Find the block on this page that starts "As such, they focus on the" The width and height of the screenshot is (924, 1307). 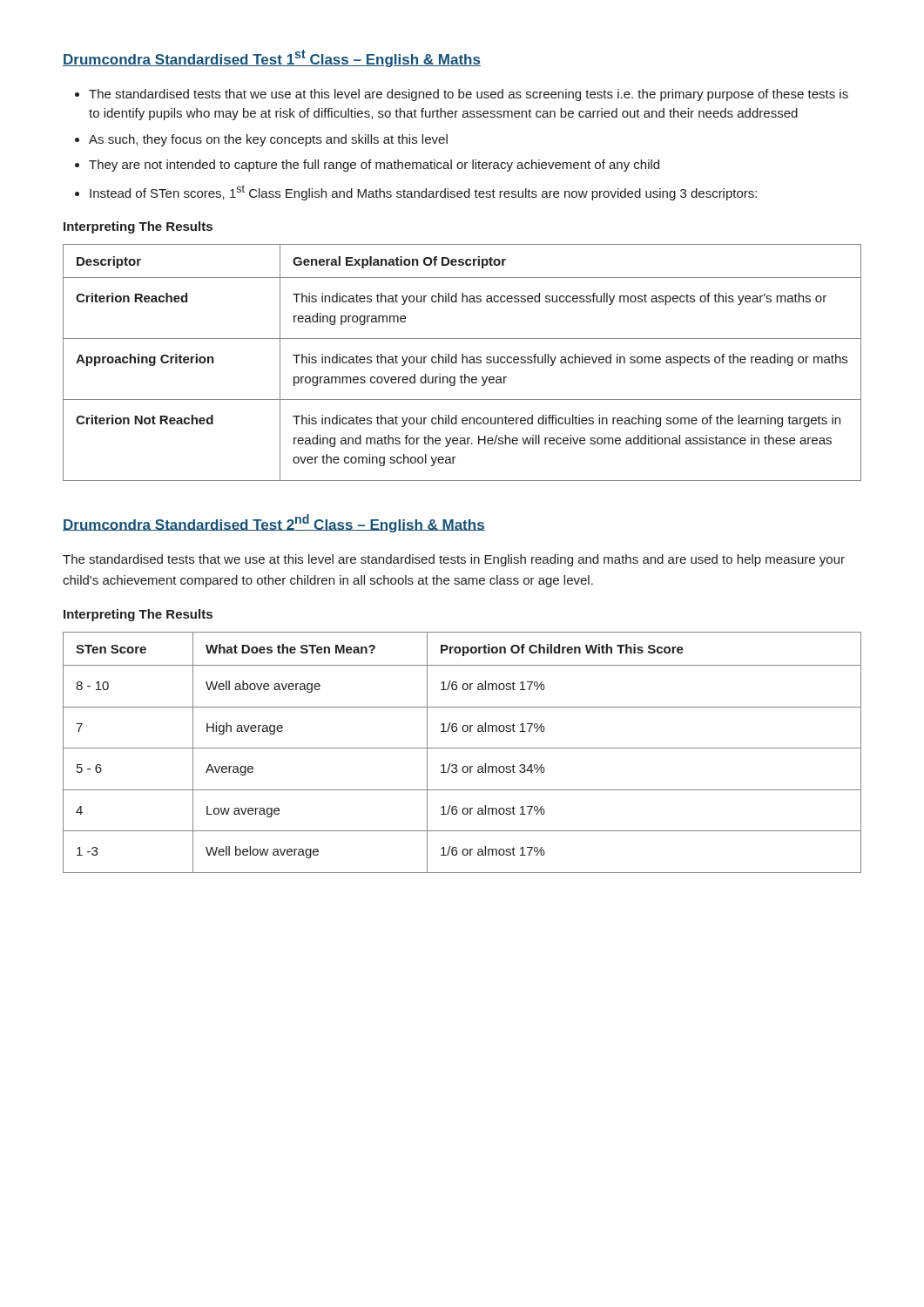coord(269,139)
